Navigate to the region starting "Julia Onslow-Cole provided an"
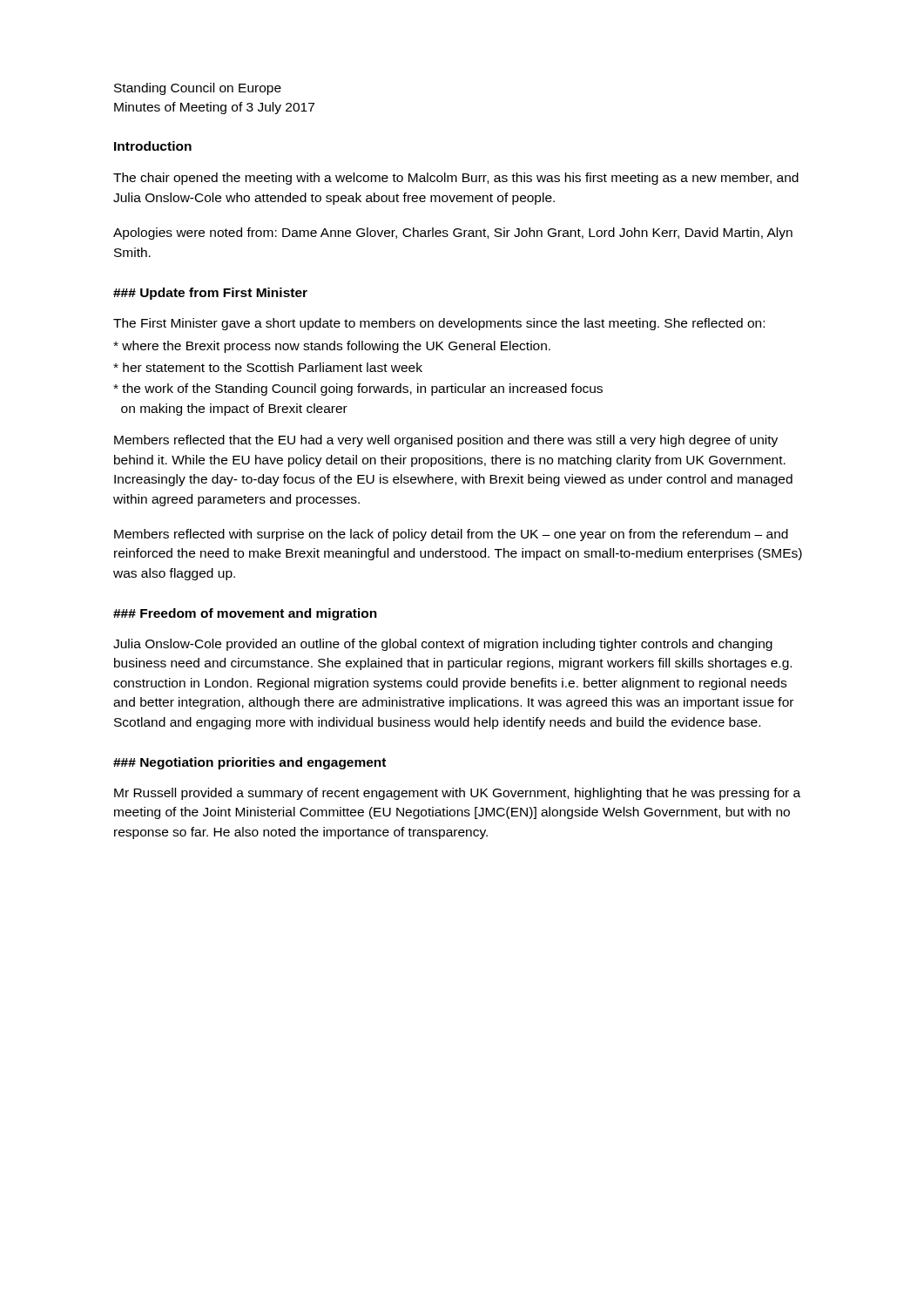Screen dimensions: 1307x924 tap(453, 683)
